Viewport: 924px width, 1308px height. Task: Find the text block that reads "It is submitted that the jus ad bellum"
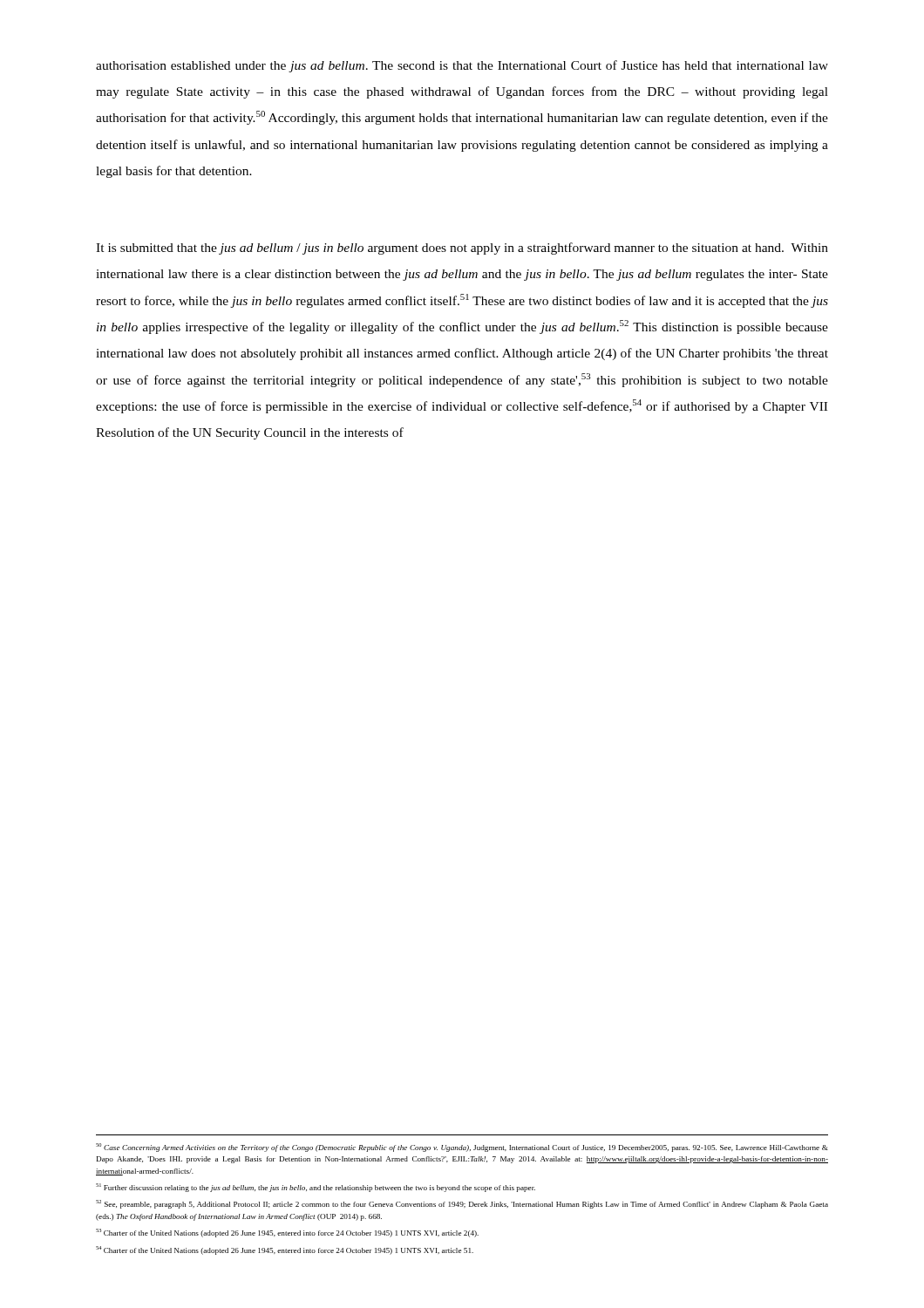pyautogui.click(x=462, y=340)
